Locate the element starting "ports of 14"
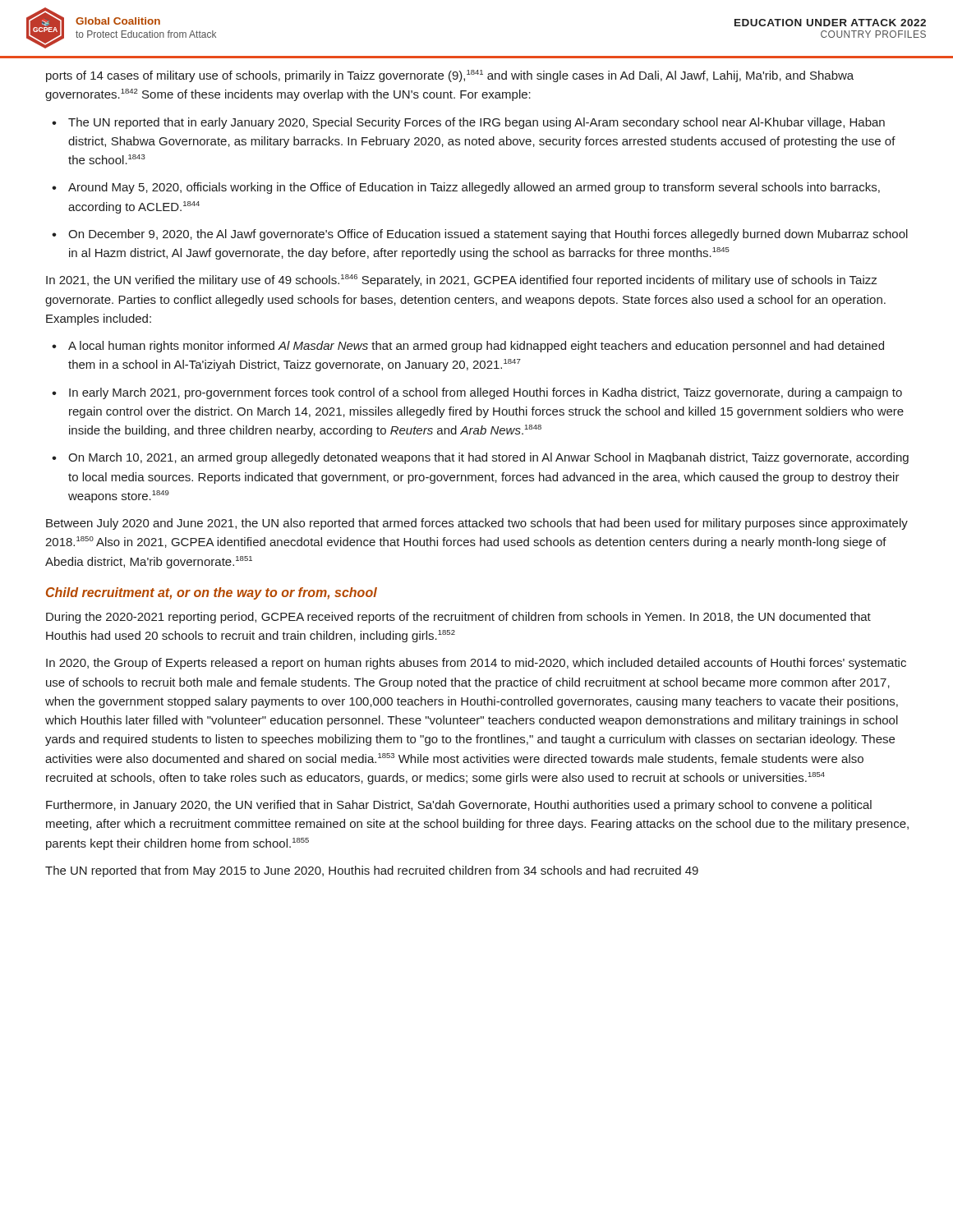The image size is (953, 1232). 449,84
